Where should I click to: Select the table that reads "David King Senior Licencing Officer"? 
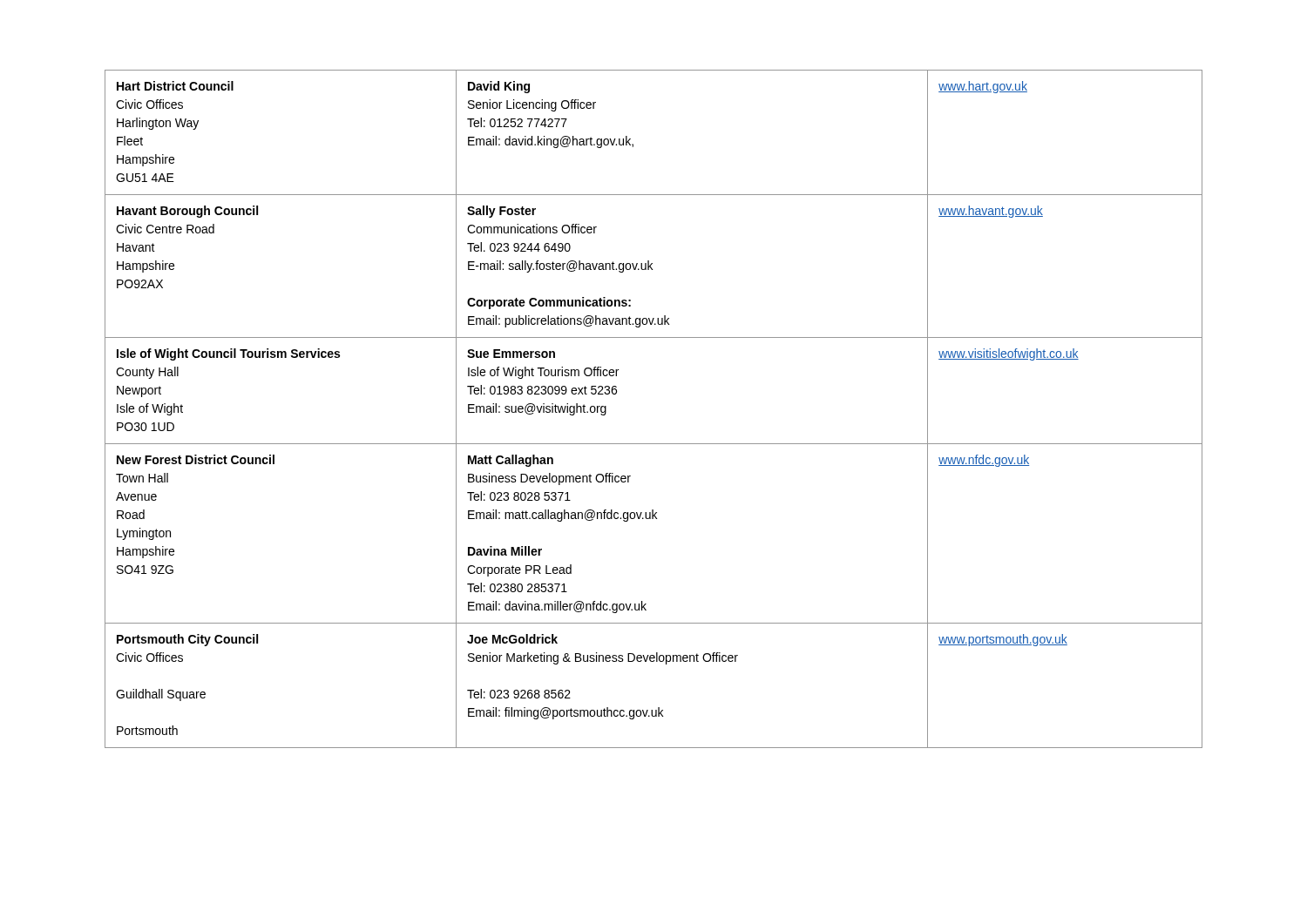[x=654, y=409]
